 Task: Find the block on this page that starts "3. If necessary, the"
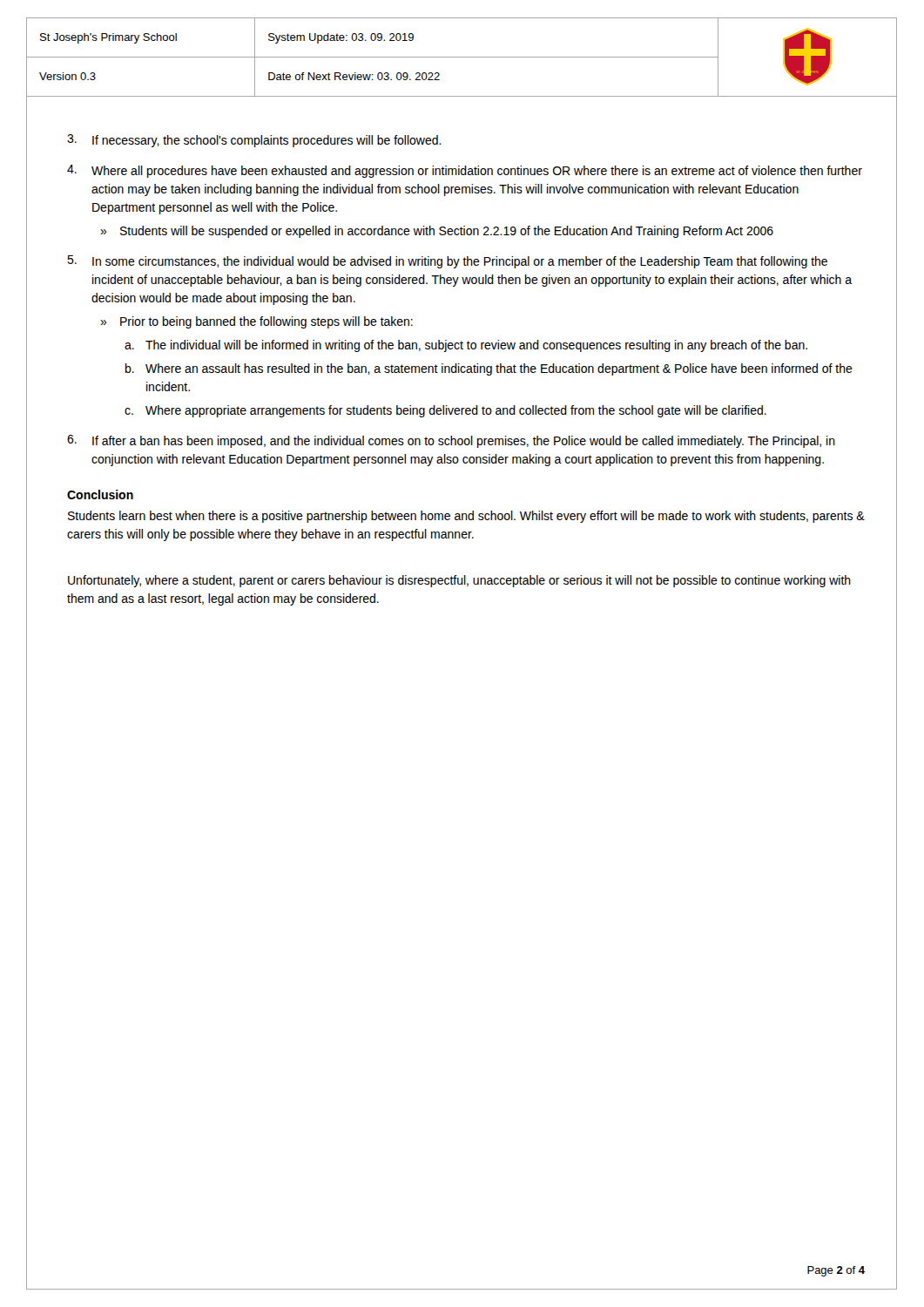pos(254,141)
